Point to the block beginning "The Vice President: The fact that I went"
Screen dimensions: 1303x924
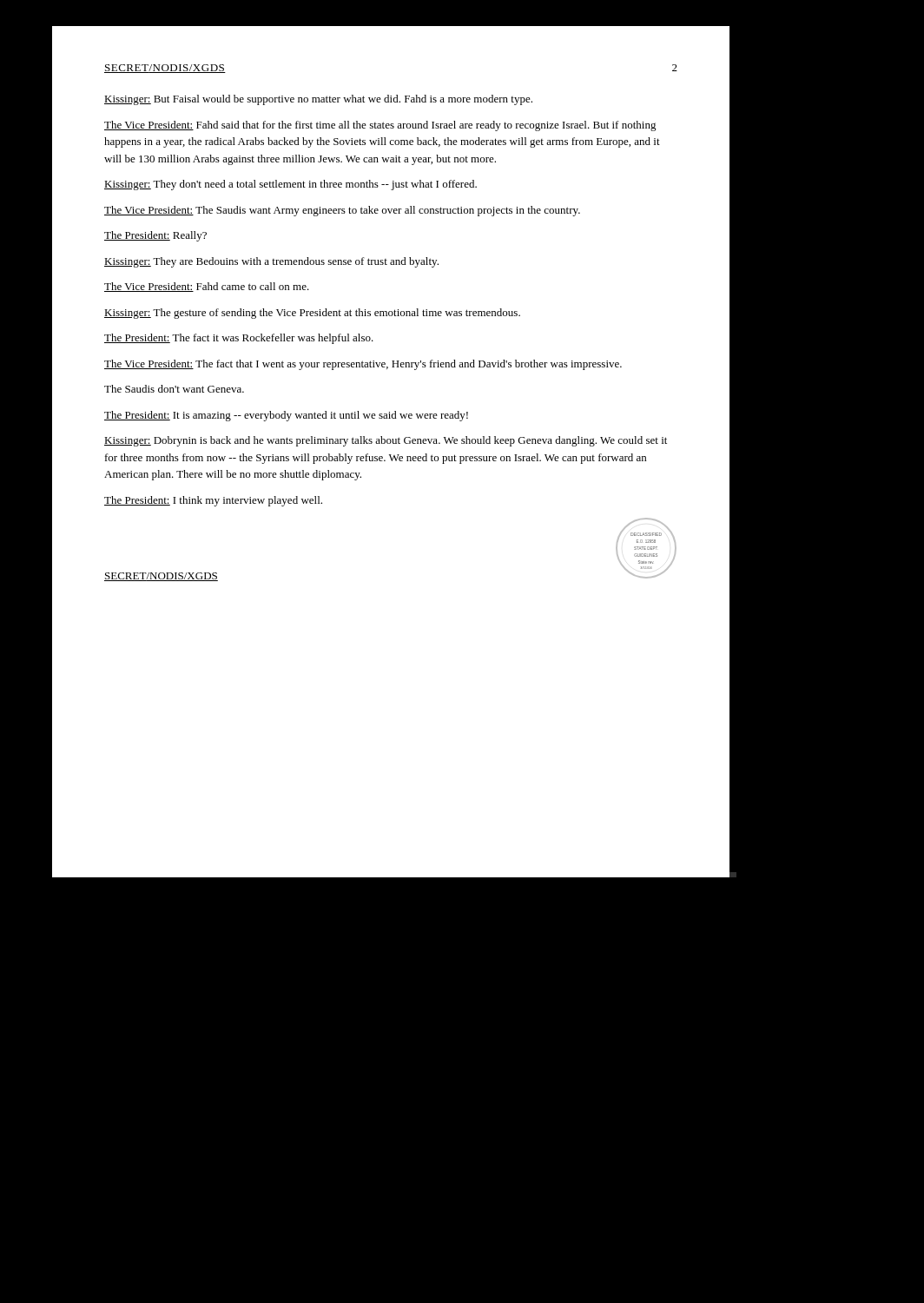pos(363,363)
